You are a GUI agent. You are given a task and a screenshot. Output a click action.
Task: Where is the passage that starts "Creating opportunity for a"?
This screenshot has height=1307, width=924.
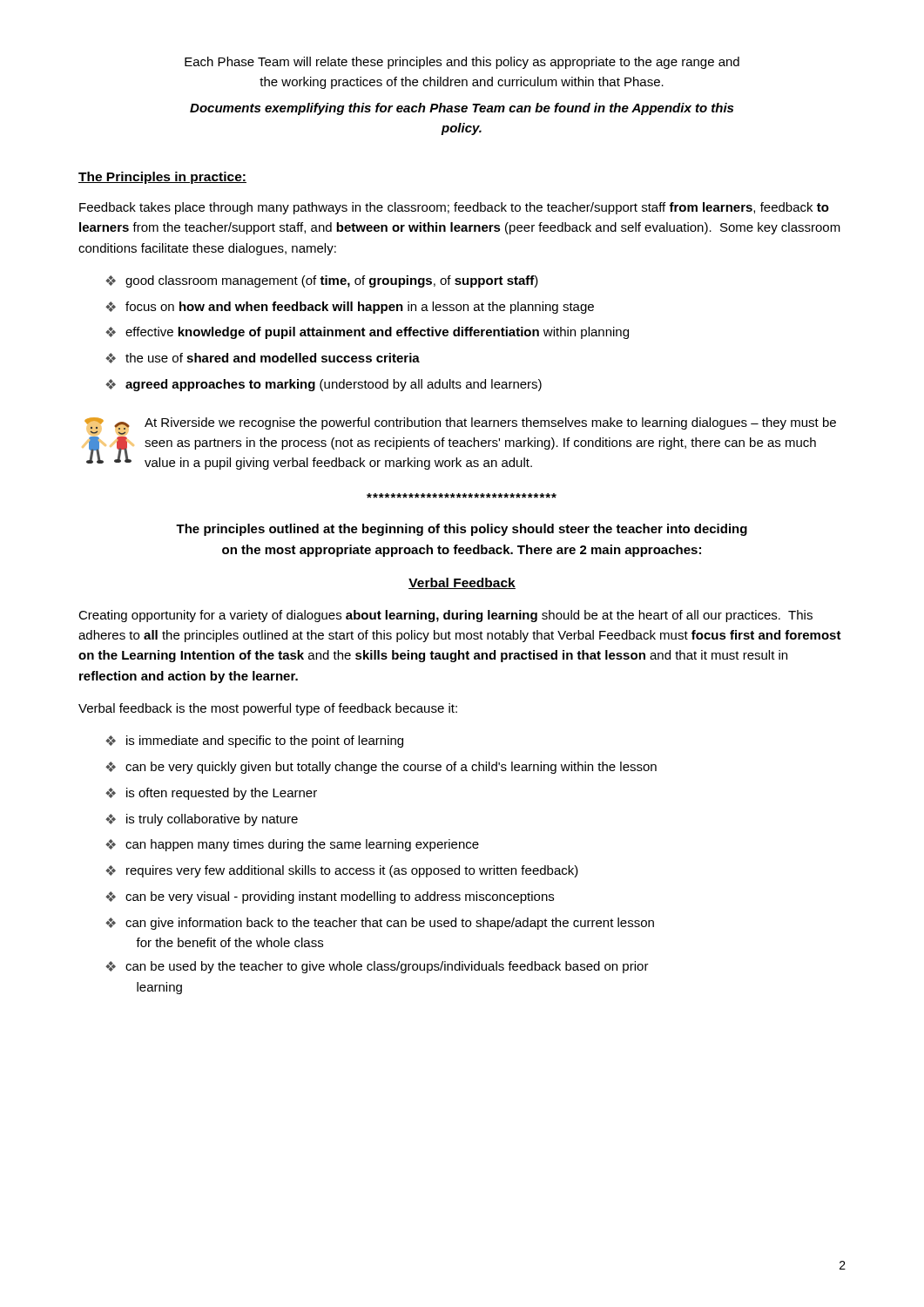click(460, 645)
